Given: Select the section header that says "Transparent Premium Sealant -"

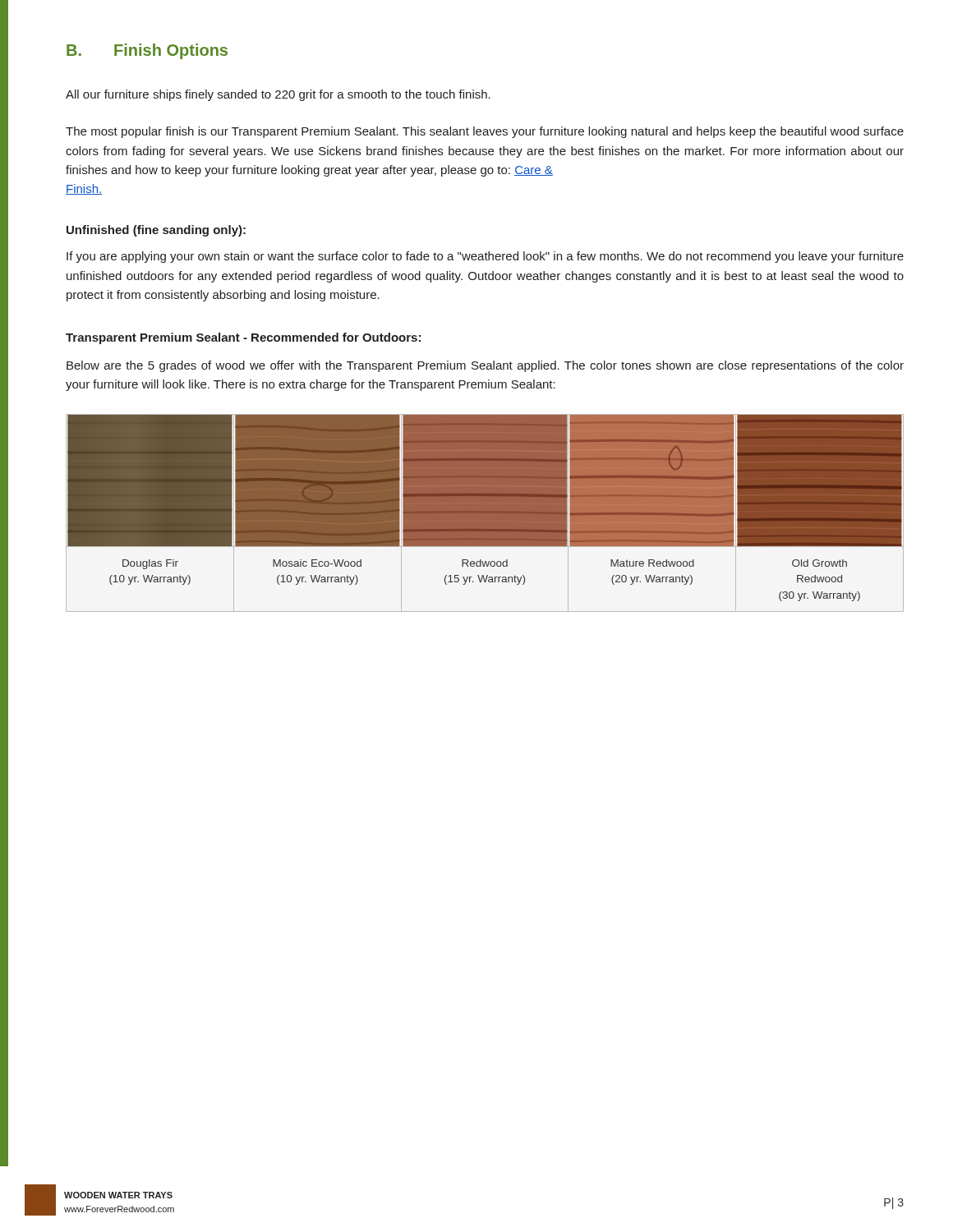Looking at the screenshot, I should (x=244, y=337).
